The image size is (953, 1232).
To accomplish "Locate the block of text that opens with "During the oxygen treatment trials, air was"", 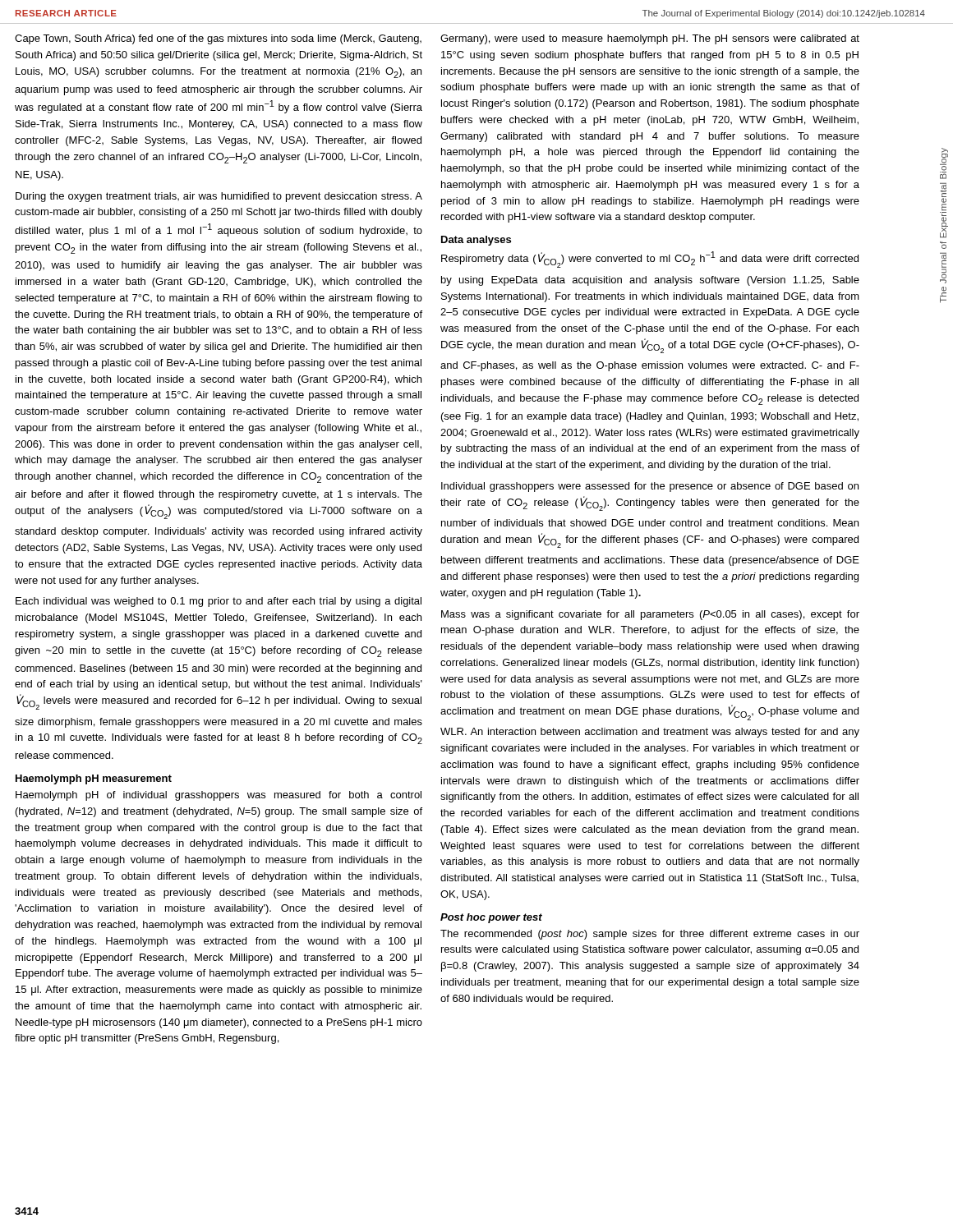I will click(x=219, y=388).
